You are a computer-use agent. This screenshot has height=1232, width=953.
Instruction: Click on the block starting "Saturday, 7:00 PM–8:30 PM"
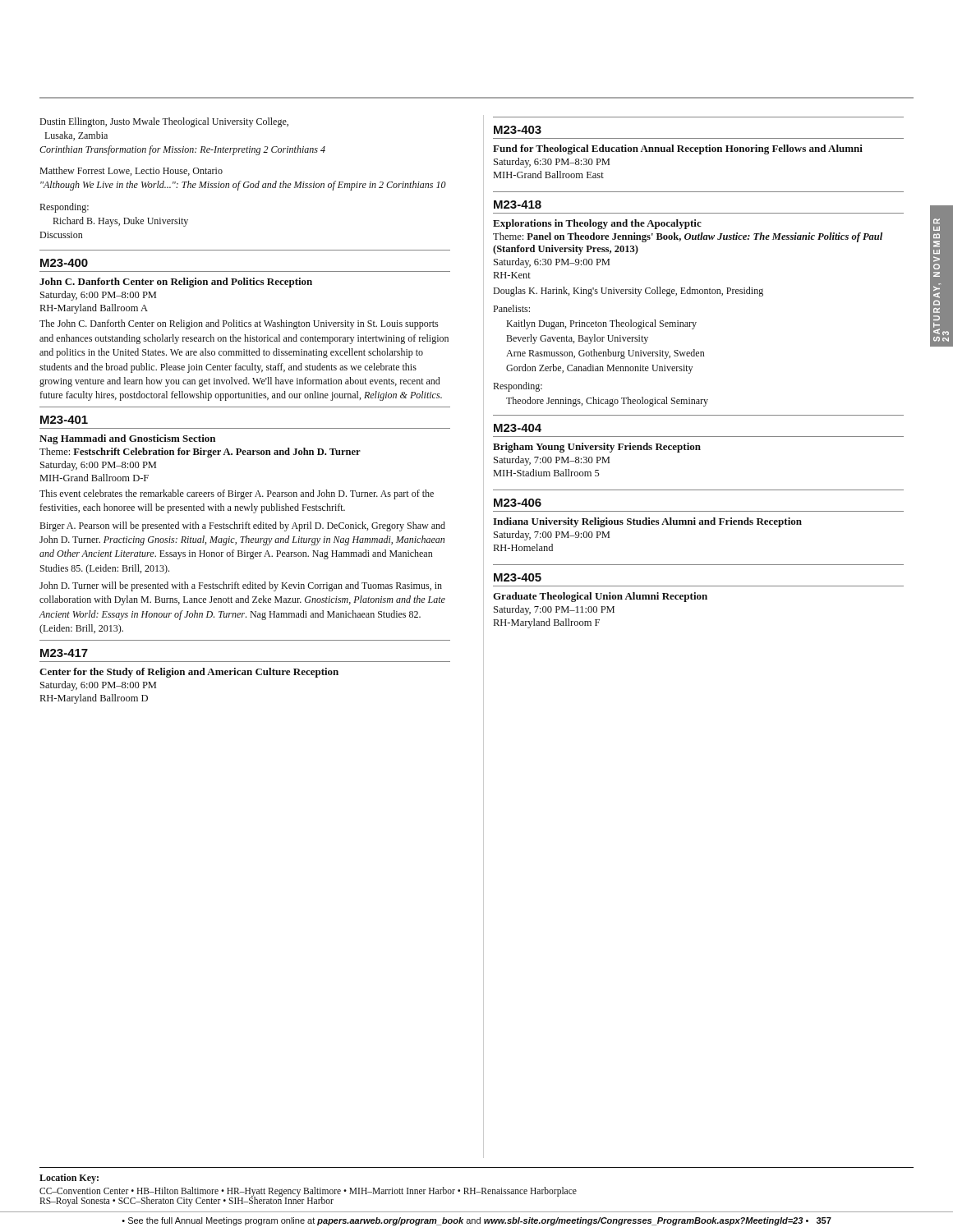pyautogui.click(x=552, y=460)
